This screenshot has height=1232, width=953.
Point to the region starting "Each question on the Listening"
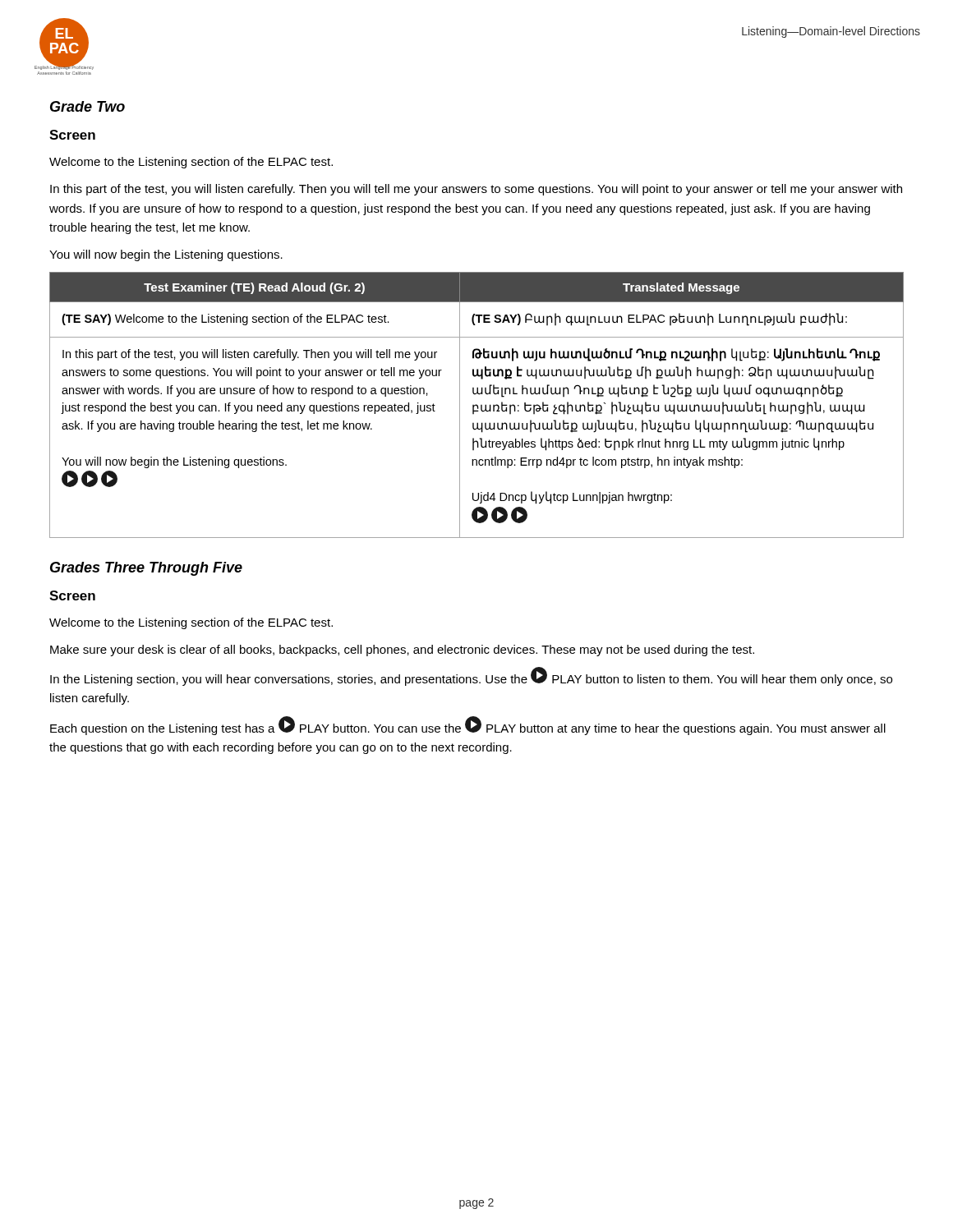468,735
